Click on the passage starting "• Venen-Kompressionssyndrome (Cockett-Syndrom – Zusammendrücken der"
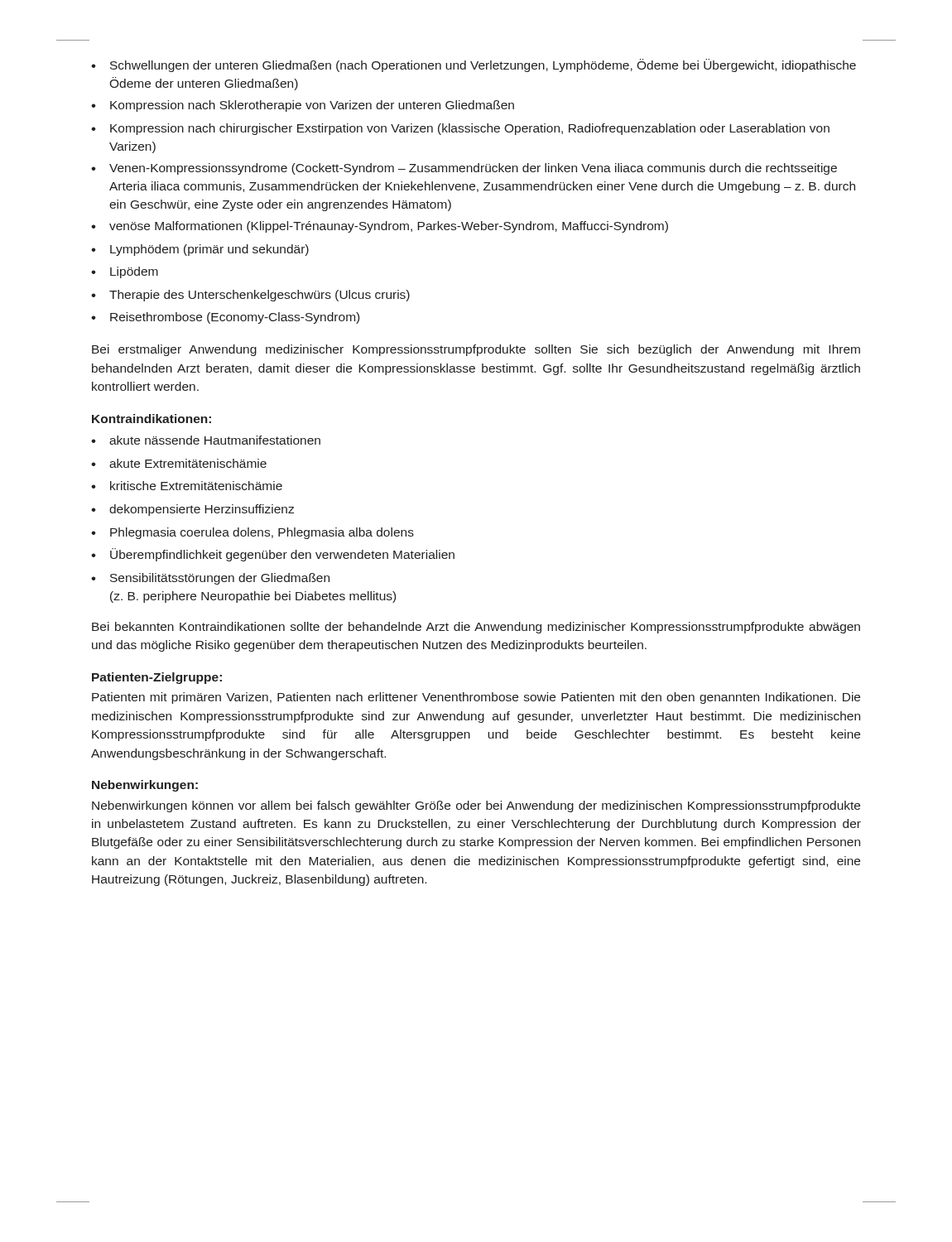952x1242 pixels. tap(476, 186)
